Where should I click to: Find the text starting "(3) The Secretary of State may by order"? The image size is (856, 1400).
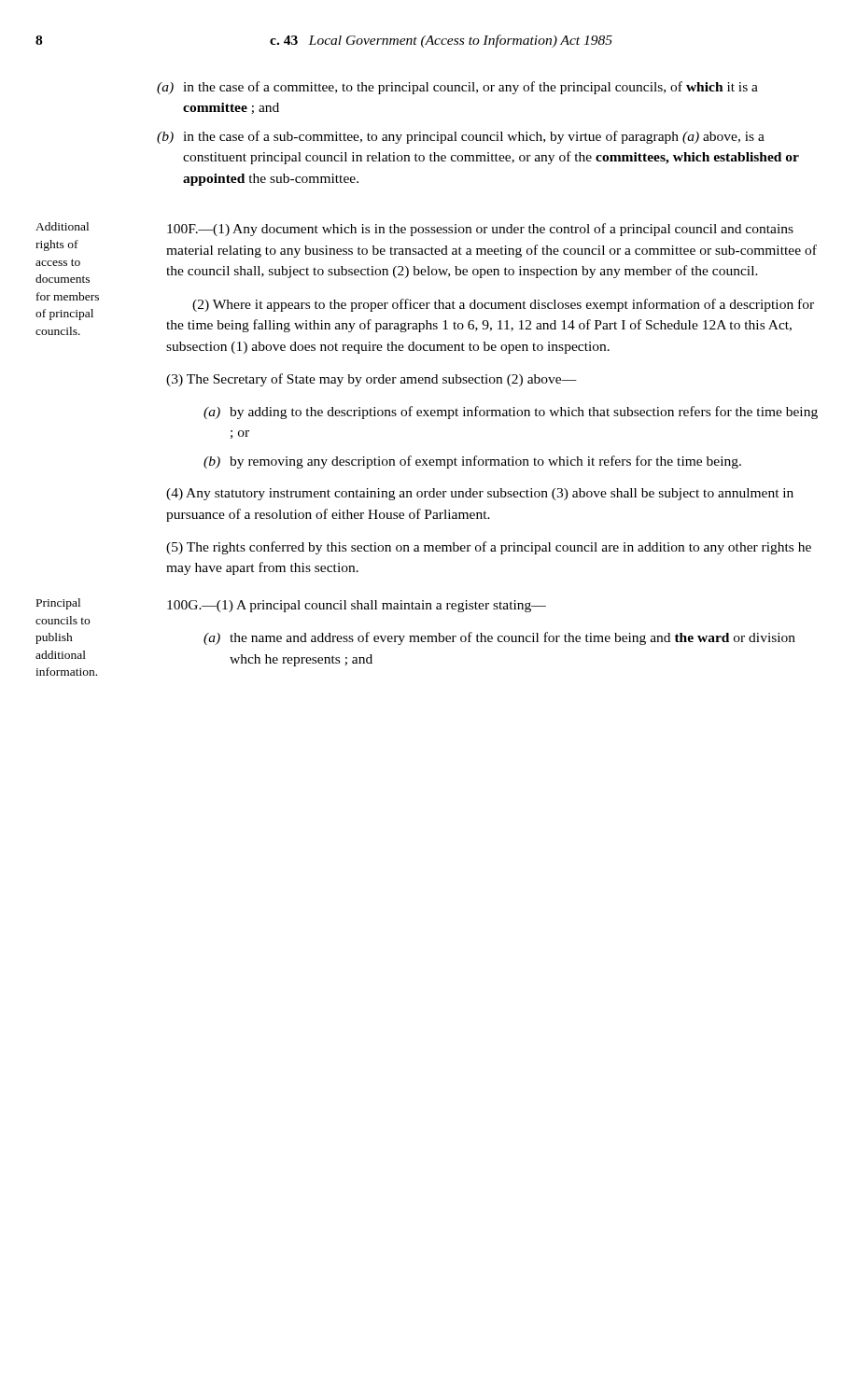pos(371,379)
